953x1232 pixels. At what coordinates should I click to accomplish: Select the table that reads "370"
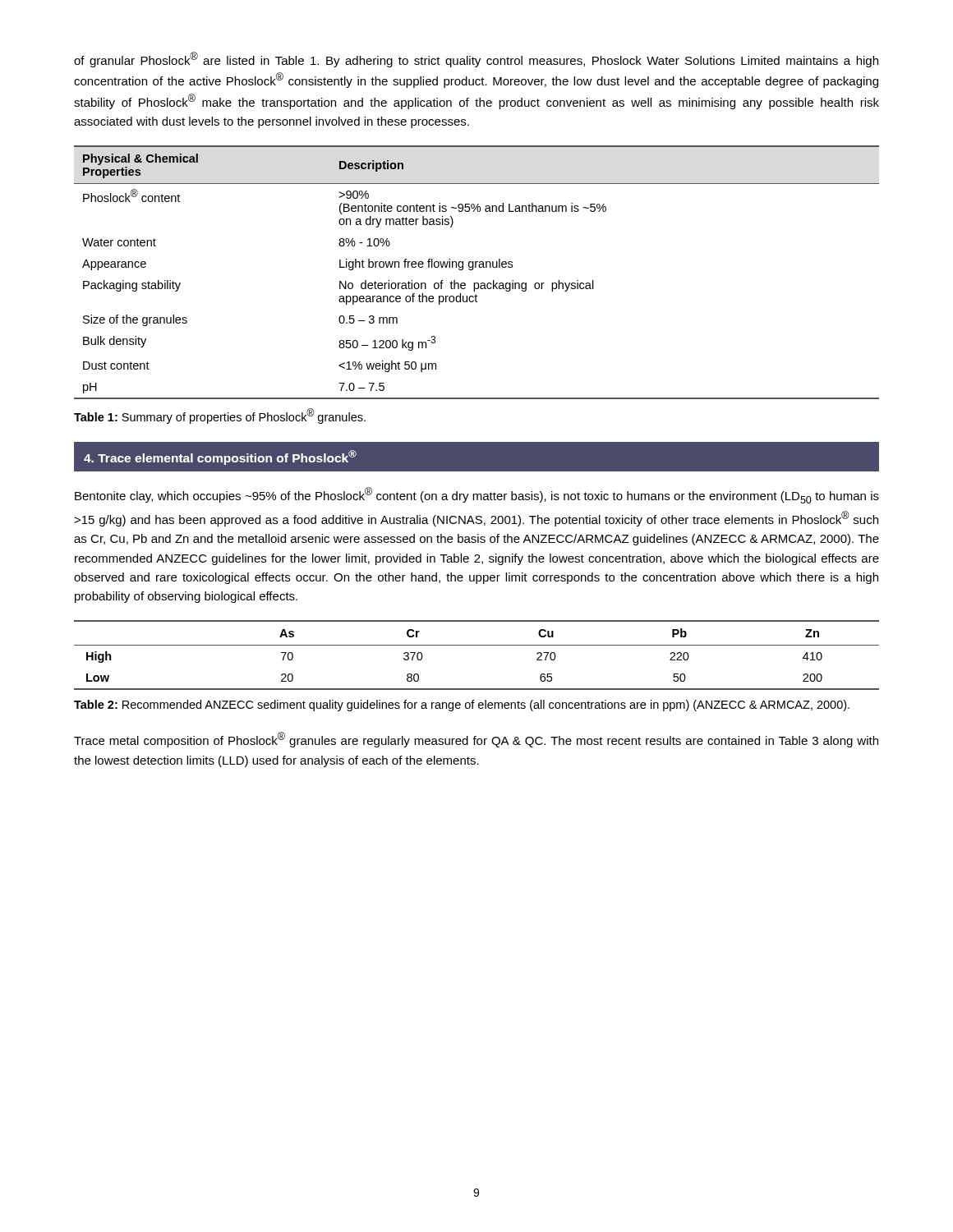click(x=476, y=655)
